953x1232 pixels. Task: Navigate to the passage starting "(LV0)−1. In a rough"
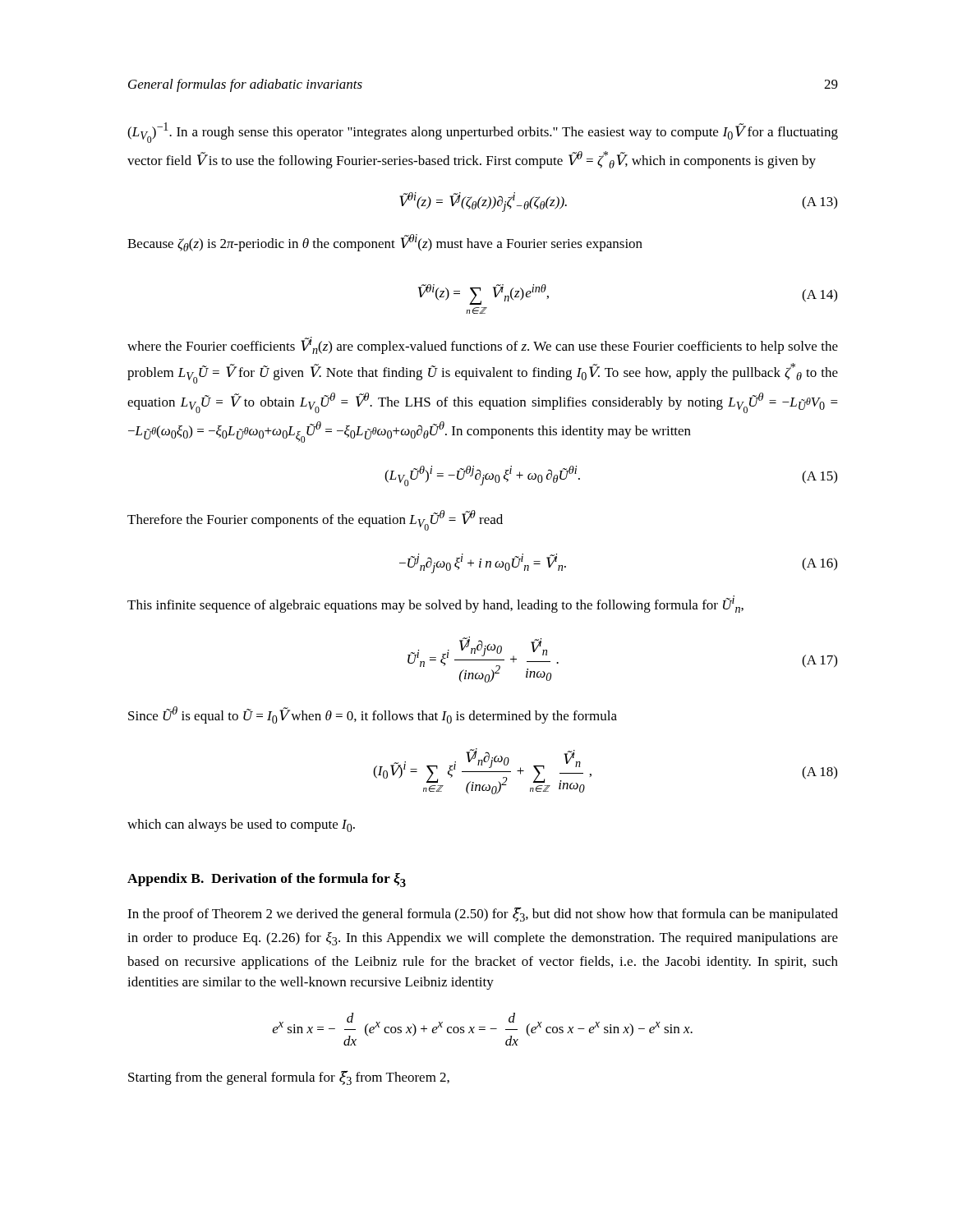pyautogui.click(x=483, y=146)
